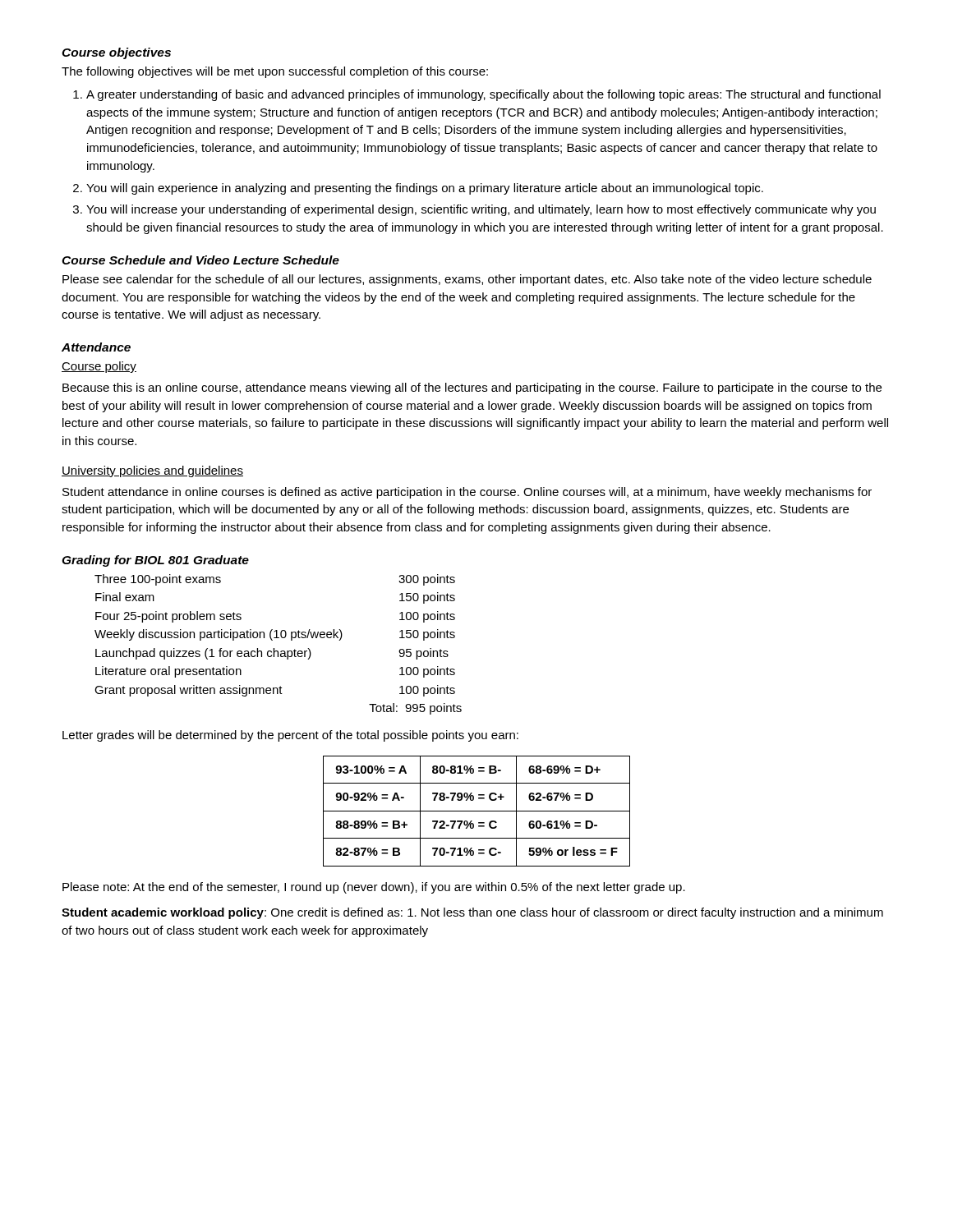Image resolution: width=953 pixels, height=1232 pixels.
Task: Select the table that reads "82-87% = B"
Action: tap(476, 811)
